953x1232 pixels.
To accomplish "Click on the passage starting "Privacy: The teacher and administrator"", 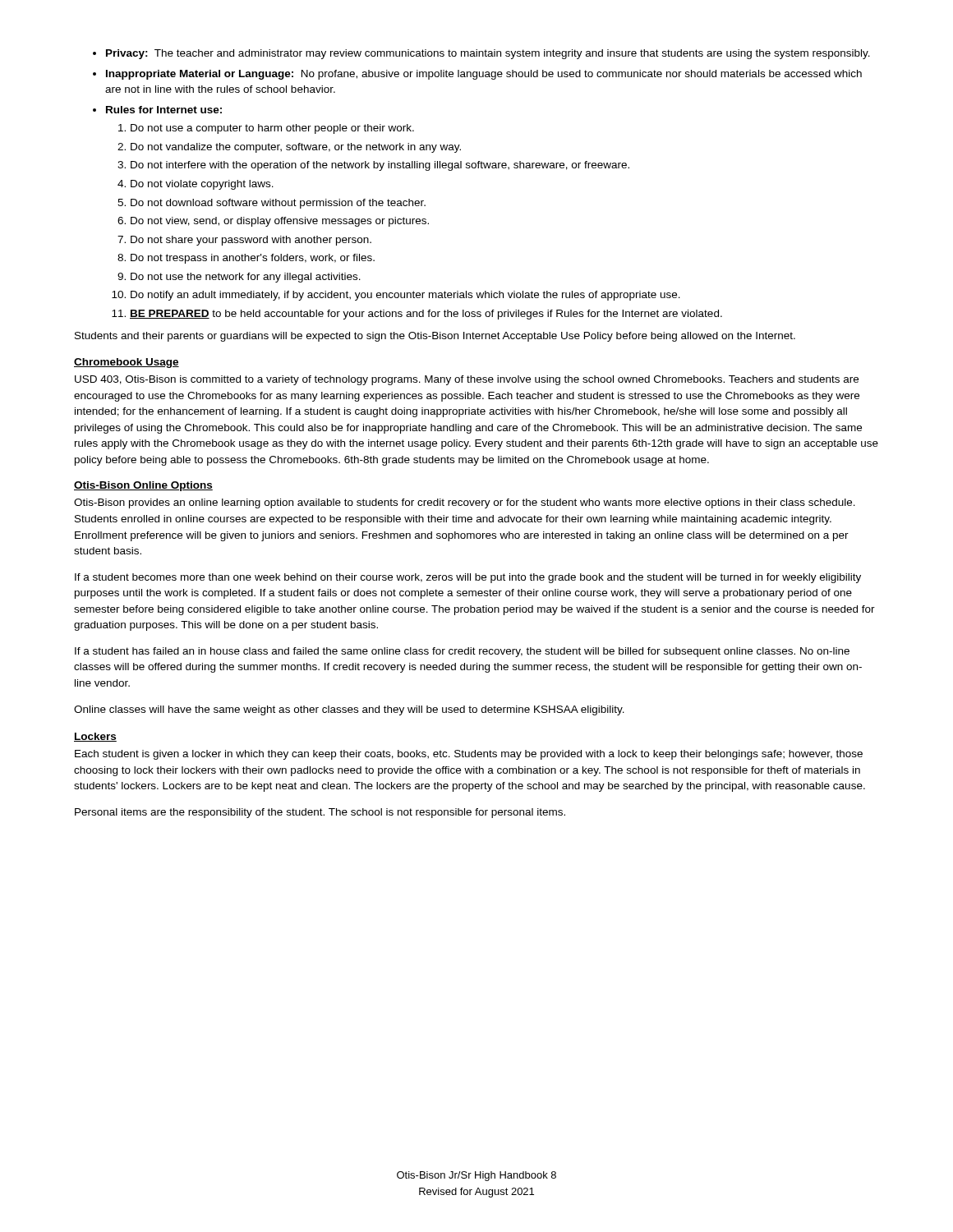I will [x=481, y=54].
